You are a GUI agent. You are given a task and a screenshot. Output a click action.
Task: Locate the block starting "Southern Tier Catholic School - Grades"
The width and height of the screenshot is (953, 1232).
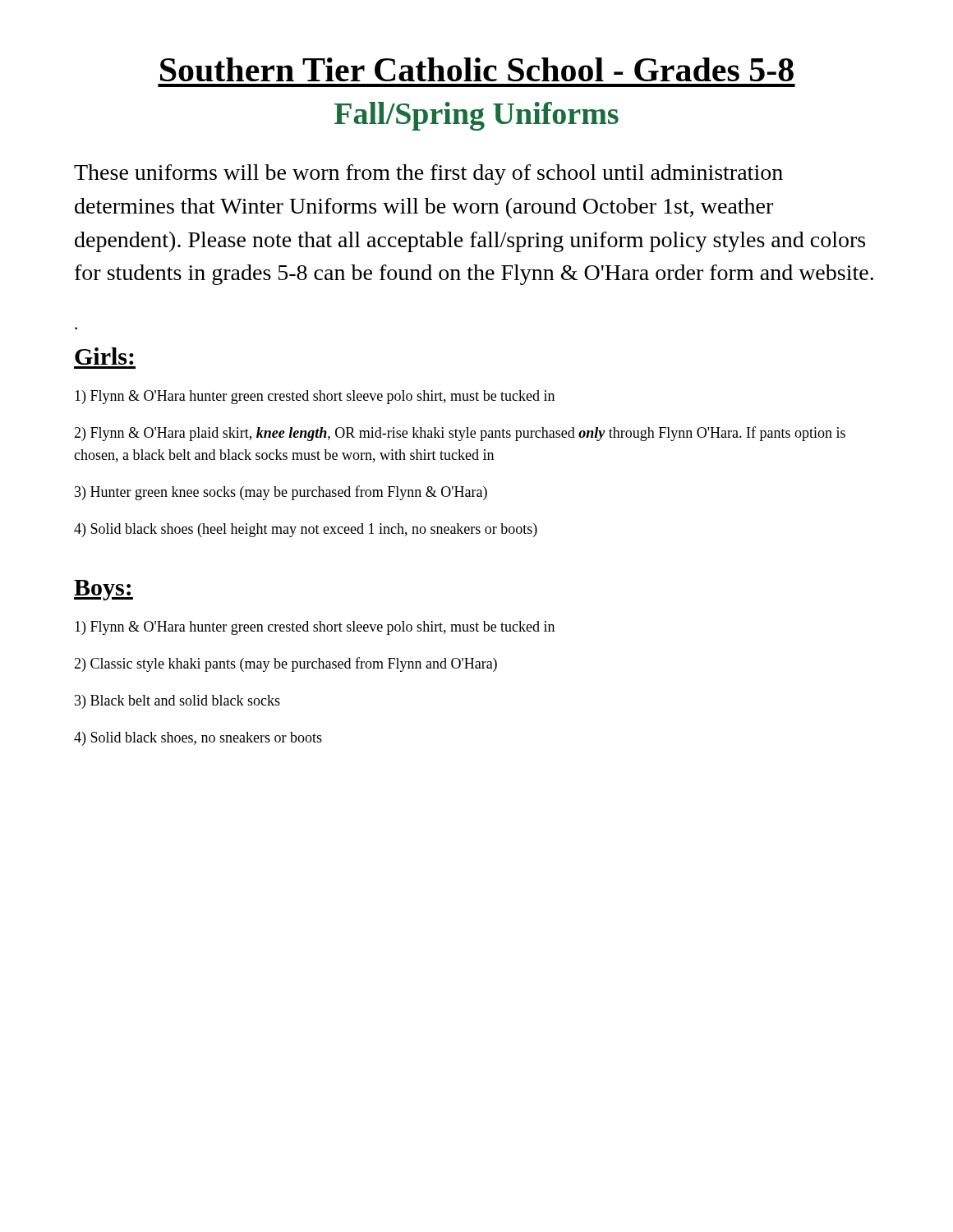click(476, 90)
